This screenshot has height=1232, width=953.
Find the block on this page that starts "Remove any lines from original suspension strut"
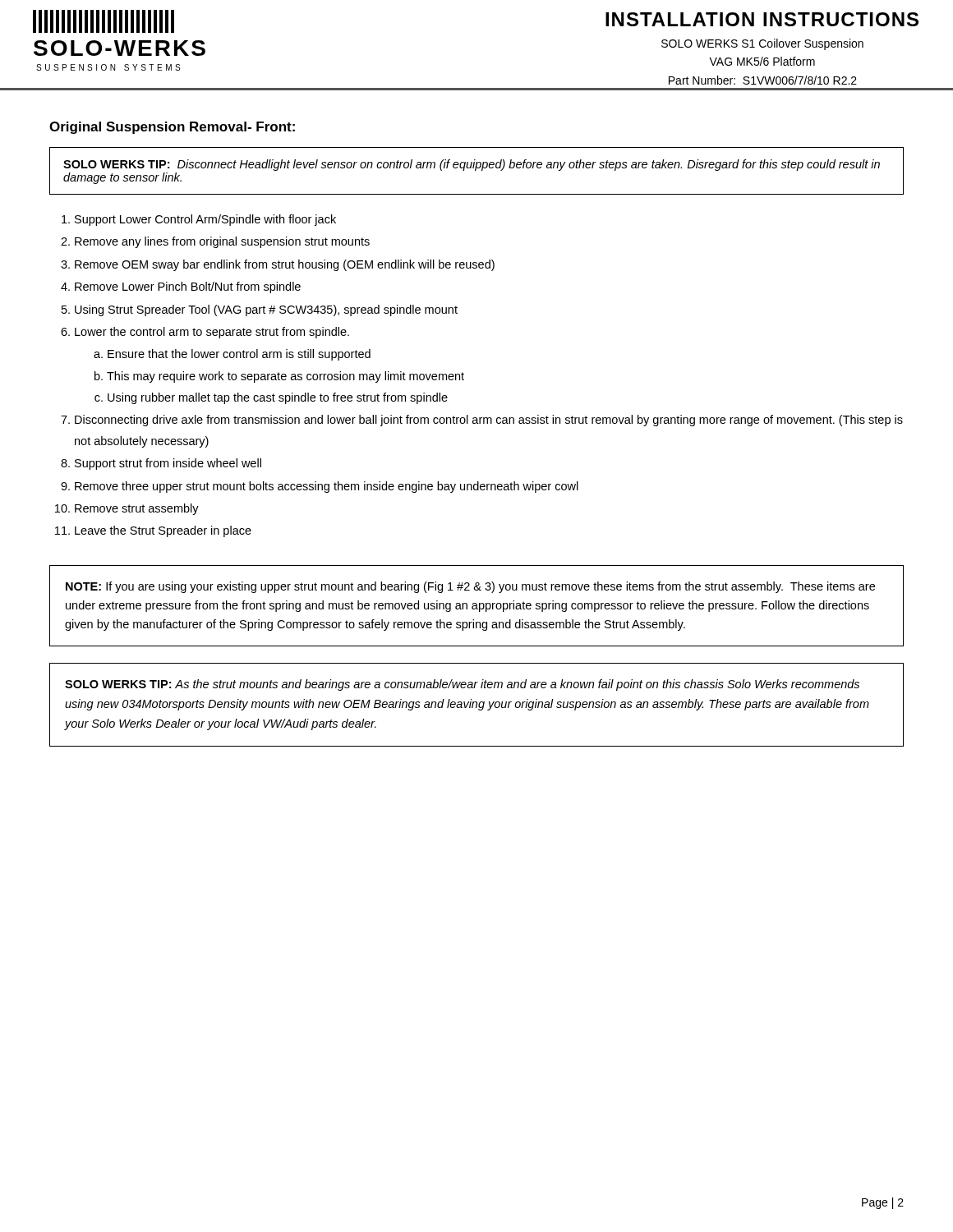tap(222, 242)
